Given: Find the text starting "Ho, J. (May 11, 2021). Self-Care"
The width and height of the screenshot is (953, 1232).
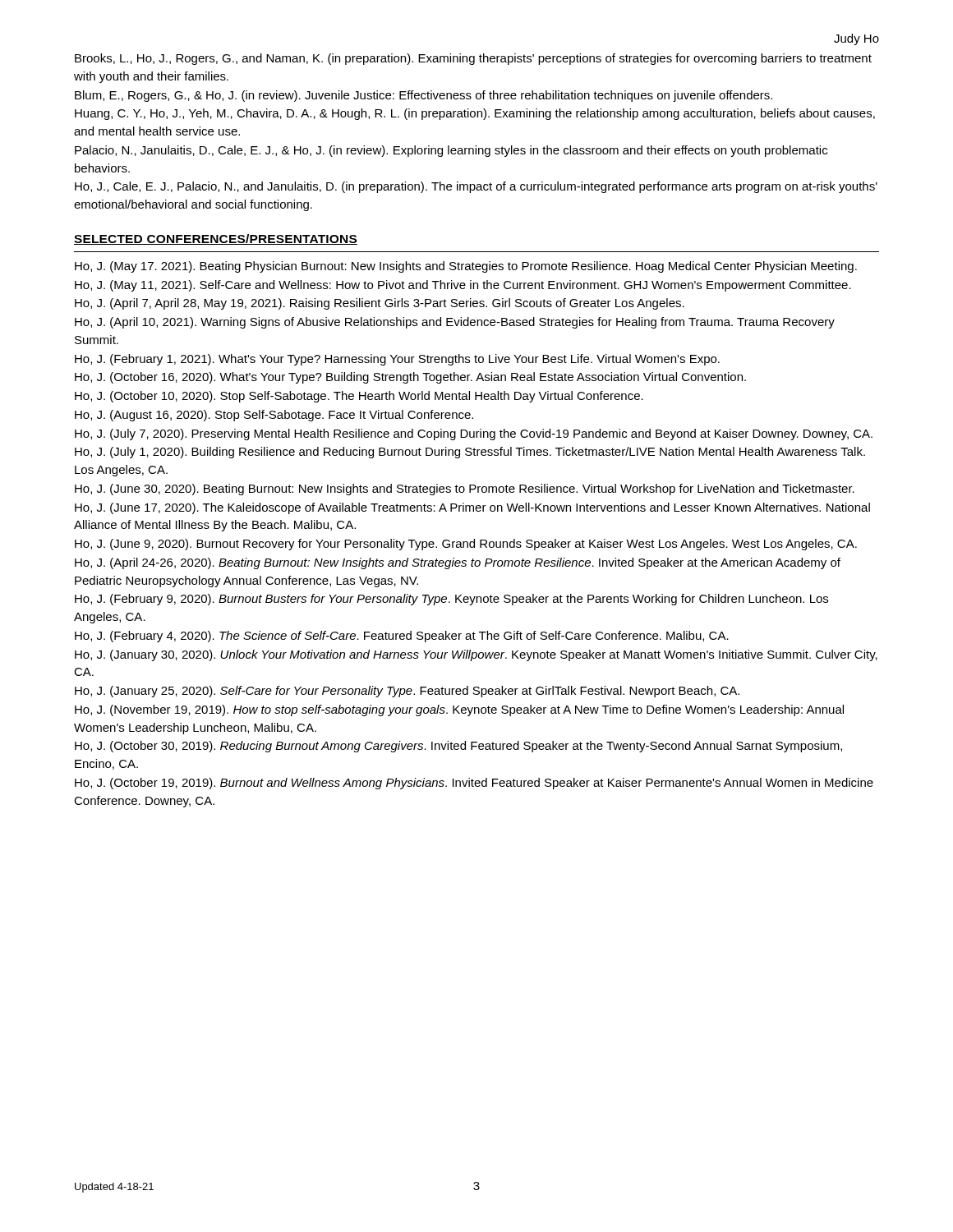Looking at the screenshot, I should (x=463, y=284).
